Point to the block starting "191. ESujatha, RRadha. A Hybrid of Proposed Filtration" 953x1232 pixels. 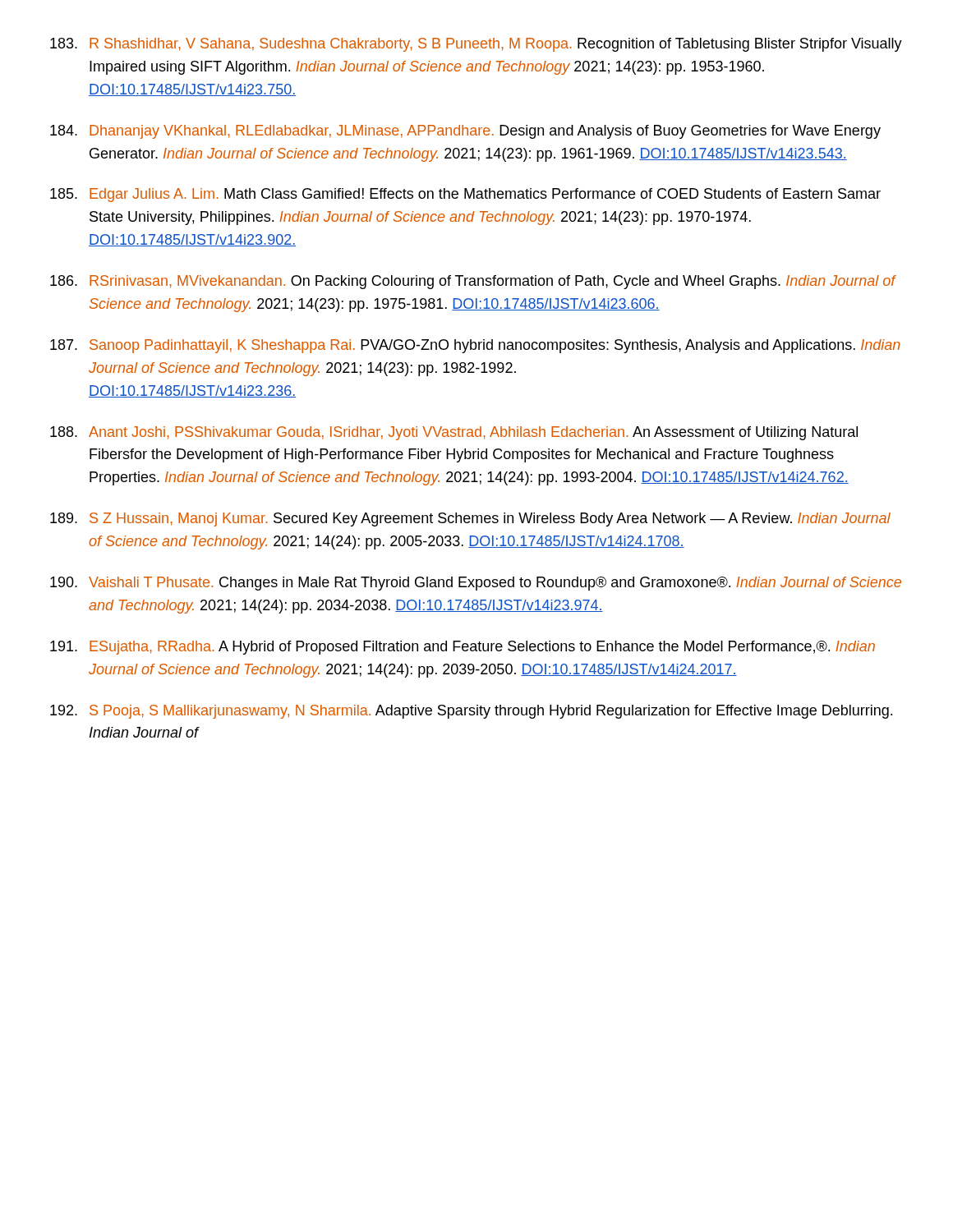476,659
